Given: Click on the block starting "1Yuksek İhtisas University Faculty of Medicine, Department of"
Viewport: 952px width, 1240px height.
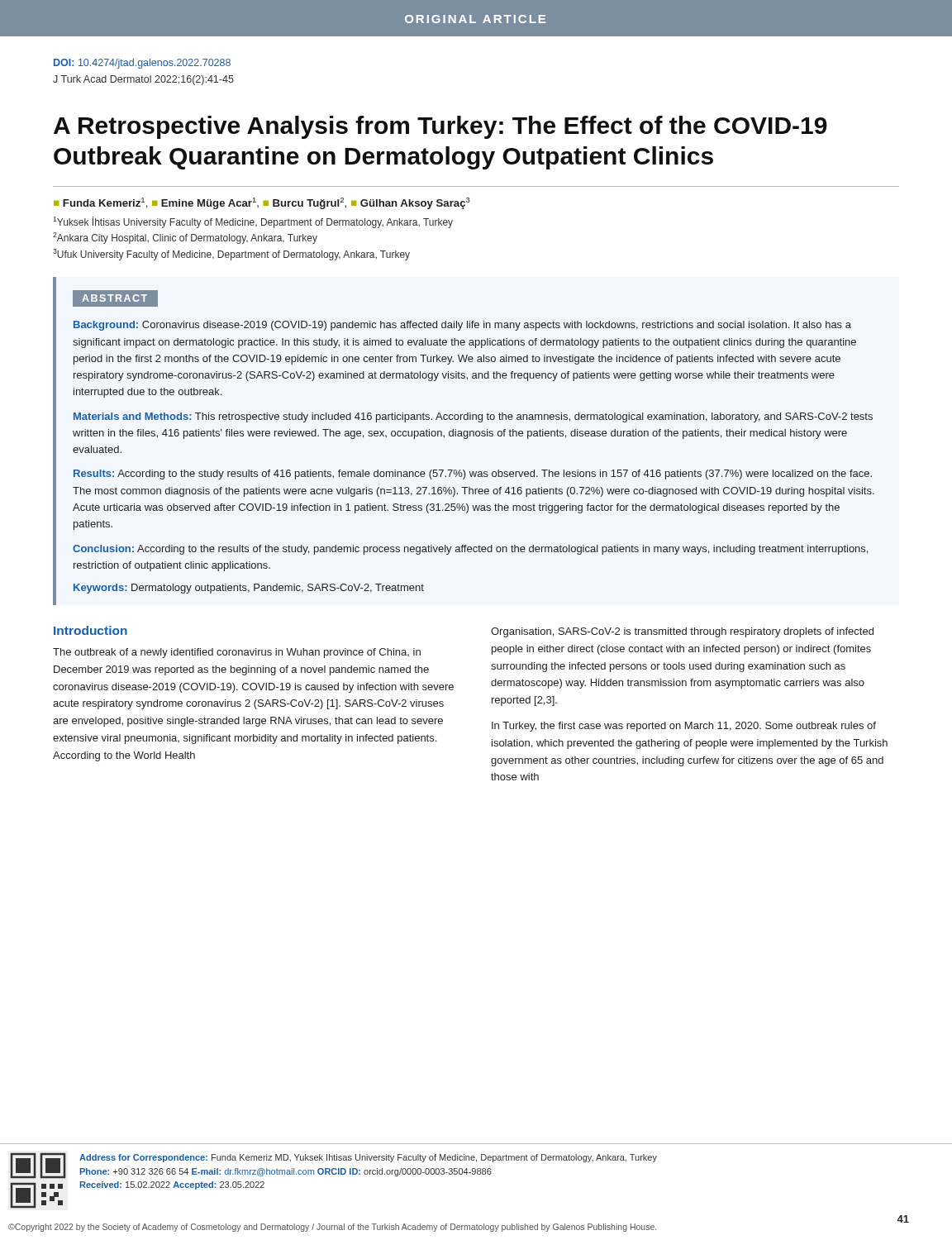Looking at the screenshot, I should coord(253,237).
